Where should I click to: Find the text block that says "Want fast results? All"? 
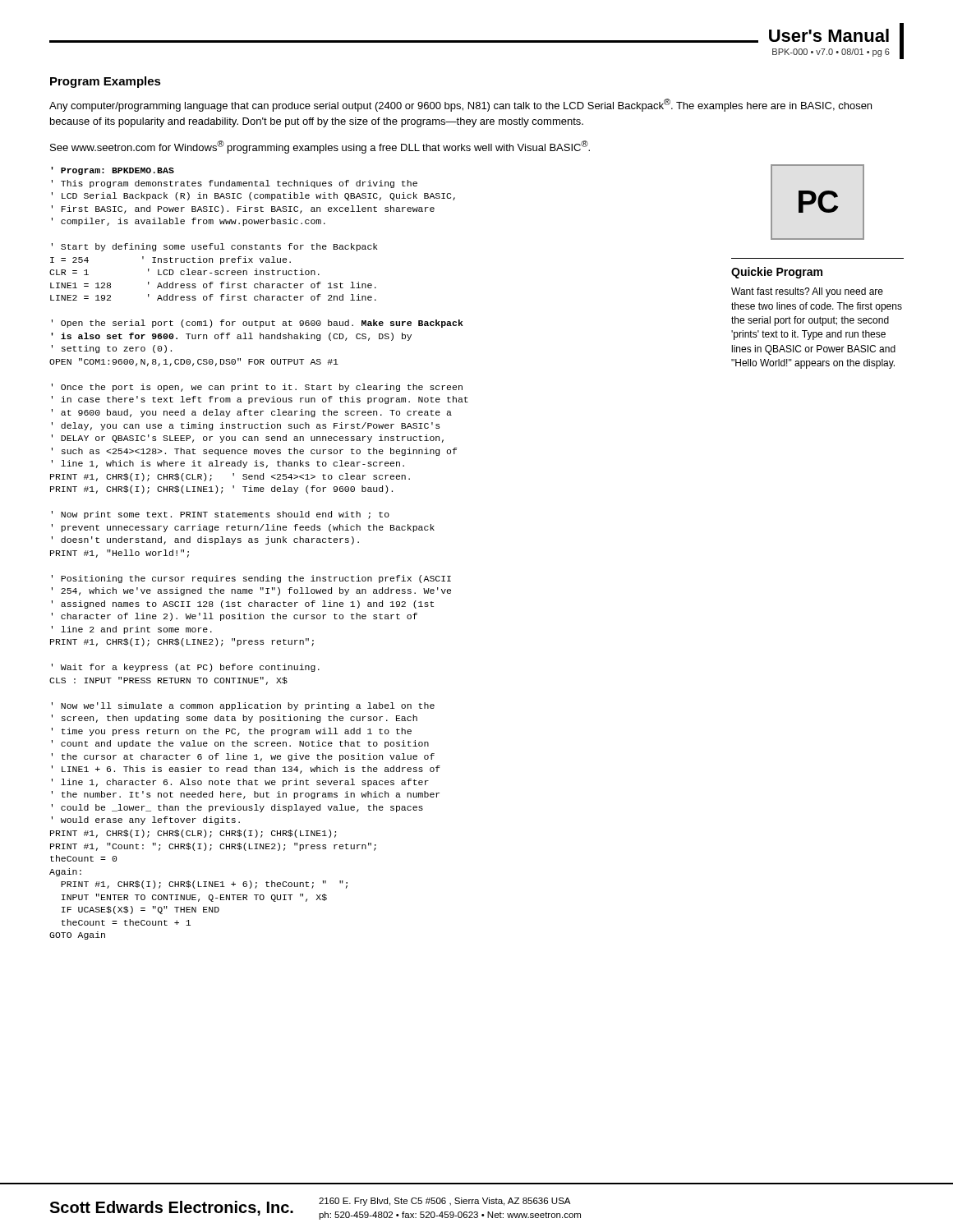pyautogui.click(x=817, y=327)
